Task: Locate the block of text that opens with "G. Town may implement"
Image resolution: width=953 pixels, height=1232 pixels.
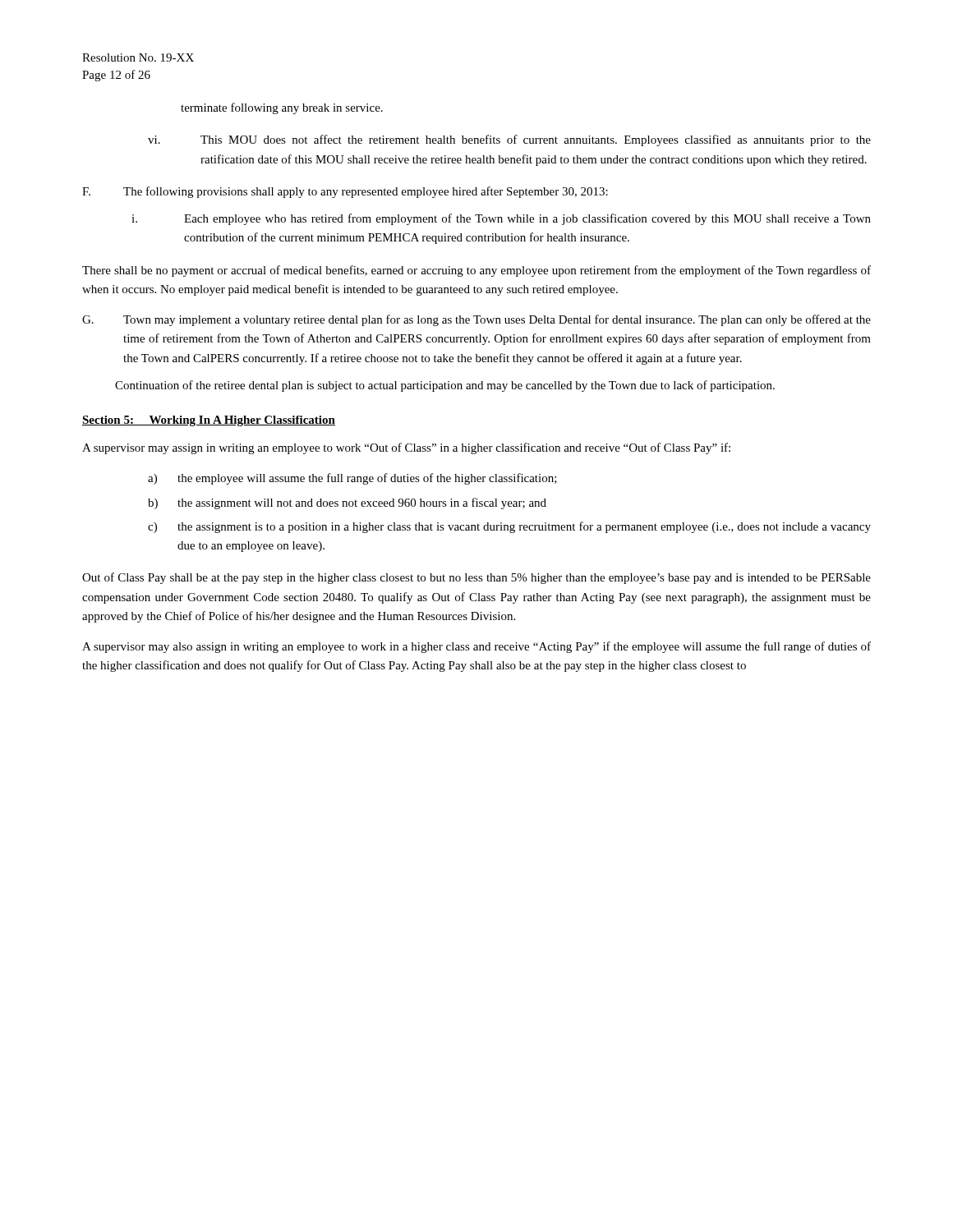Action: [x=476, y=339]
